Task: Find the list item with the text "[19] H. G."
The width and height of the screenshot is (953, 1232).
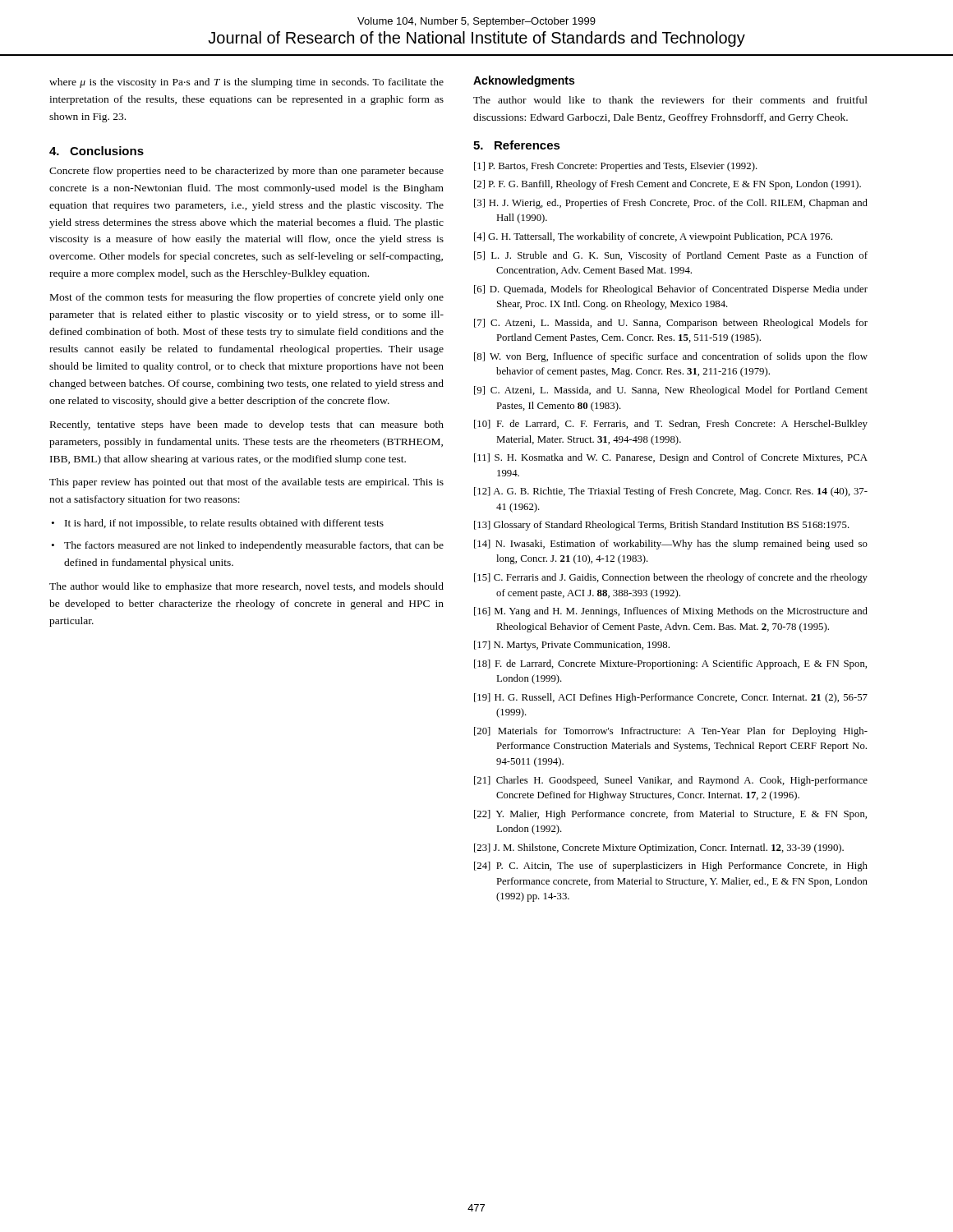Action: click(x=670, y=705)
